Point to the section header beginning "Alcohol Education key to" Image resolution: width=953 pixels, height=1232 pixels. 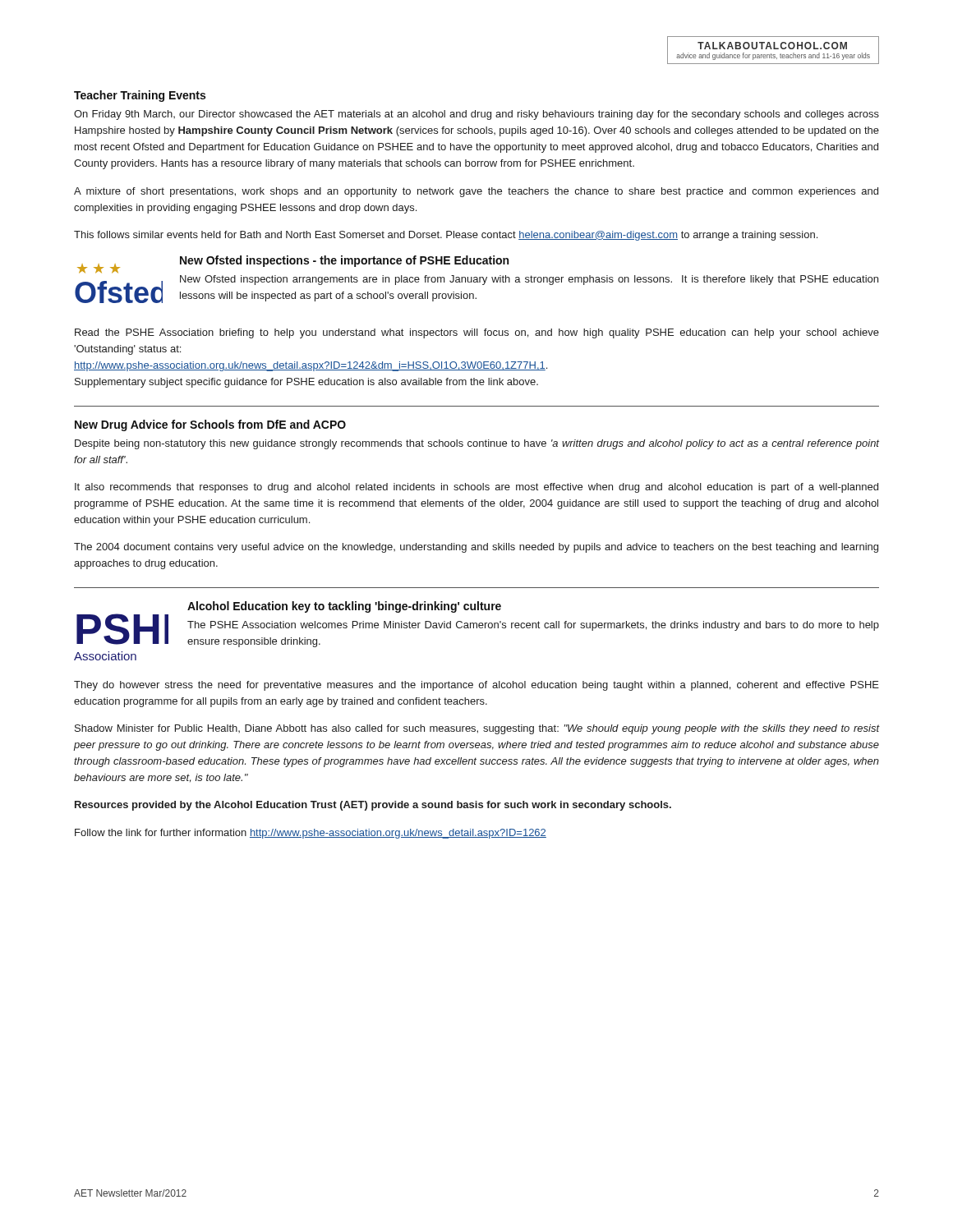(x=344, y=606)
